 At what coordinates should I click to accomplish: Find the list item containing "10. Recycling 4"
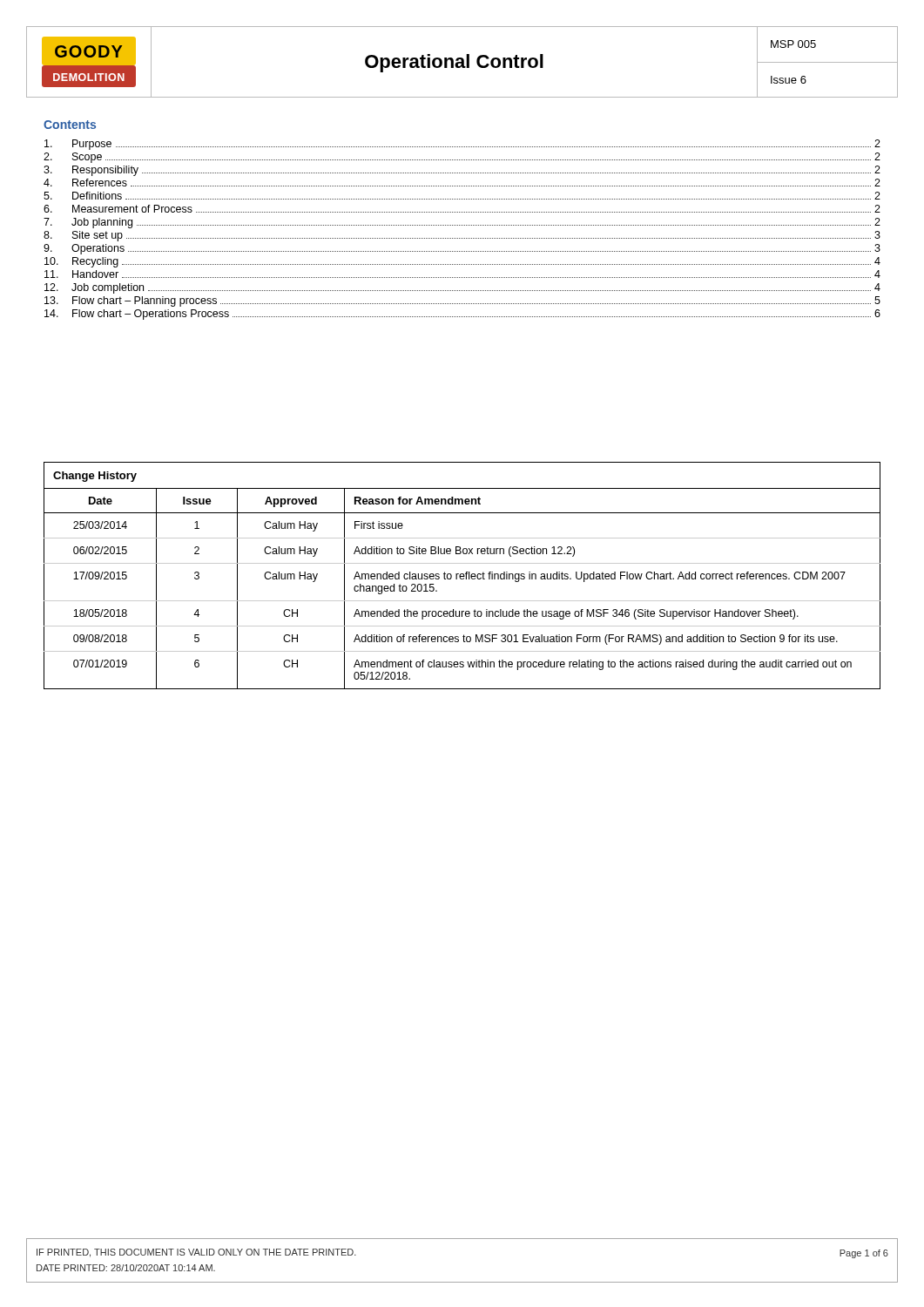462,261
